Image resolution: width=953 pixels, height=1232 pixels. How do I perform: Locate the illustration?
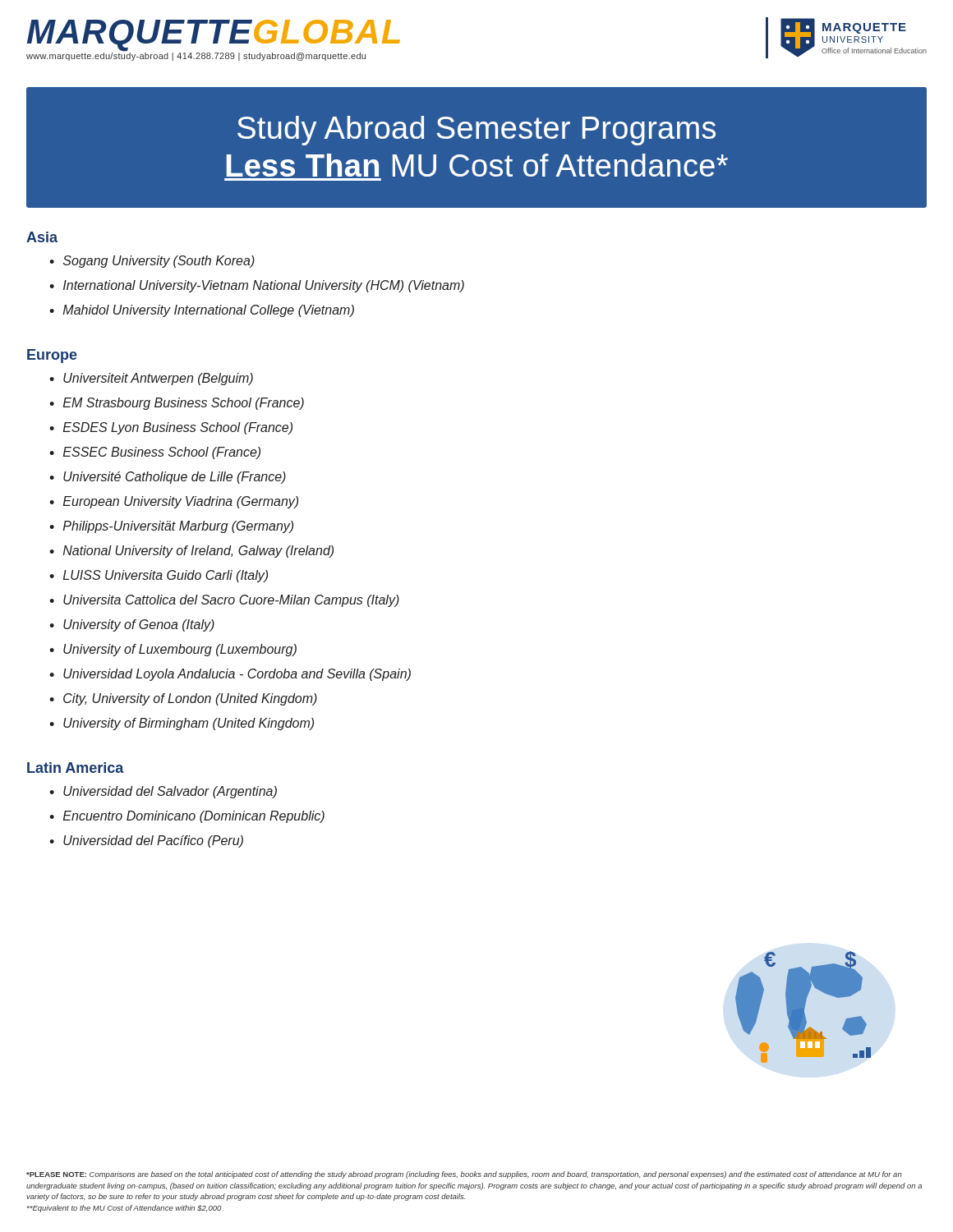pyautogui.click(x=809, y=1006)
